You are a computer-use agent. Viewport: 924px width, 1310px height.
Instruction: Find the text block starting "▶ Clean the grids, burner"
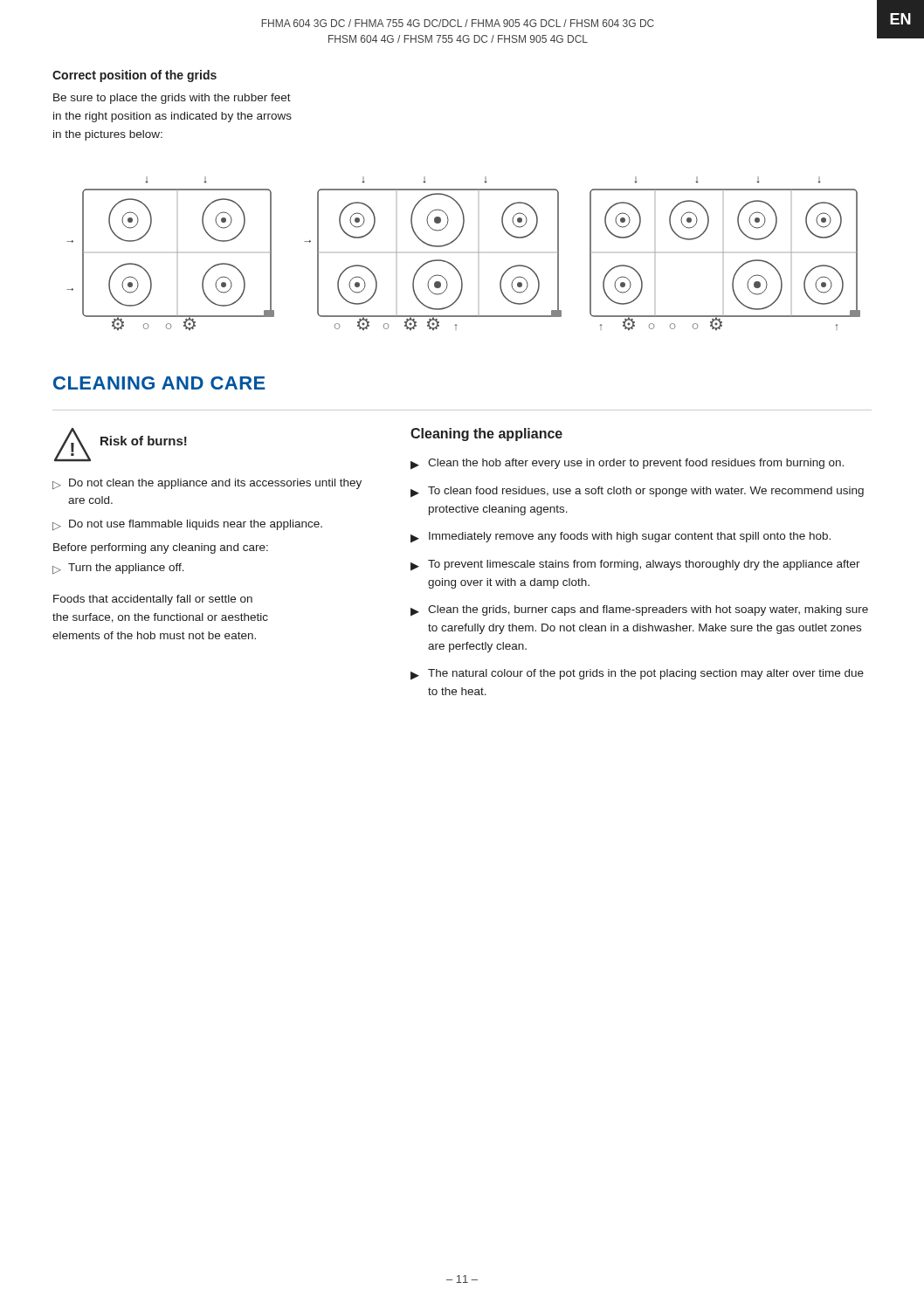641,628
